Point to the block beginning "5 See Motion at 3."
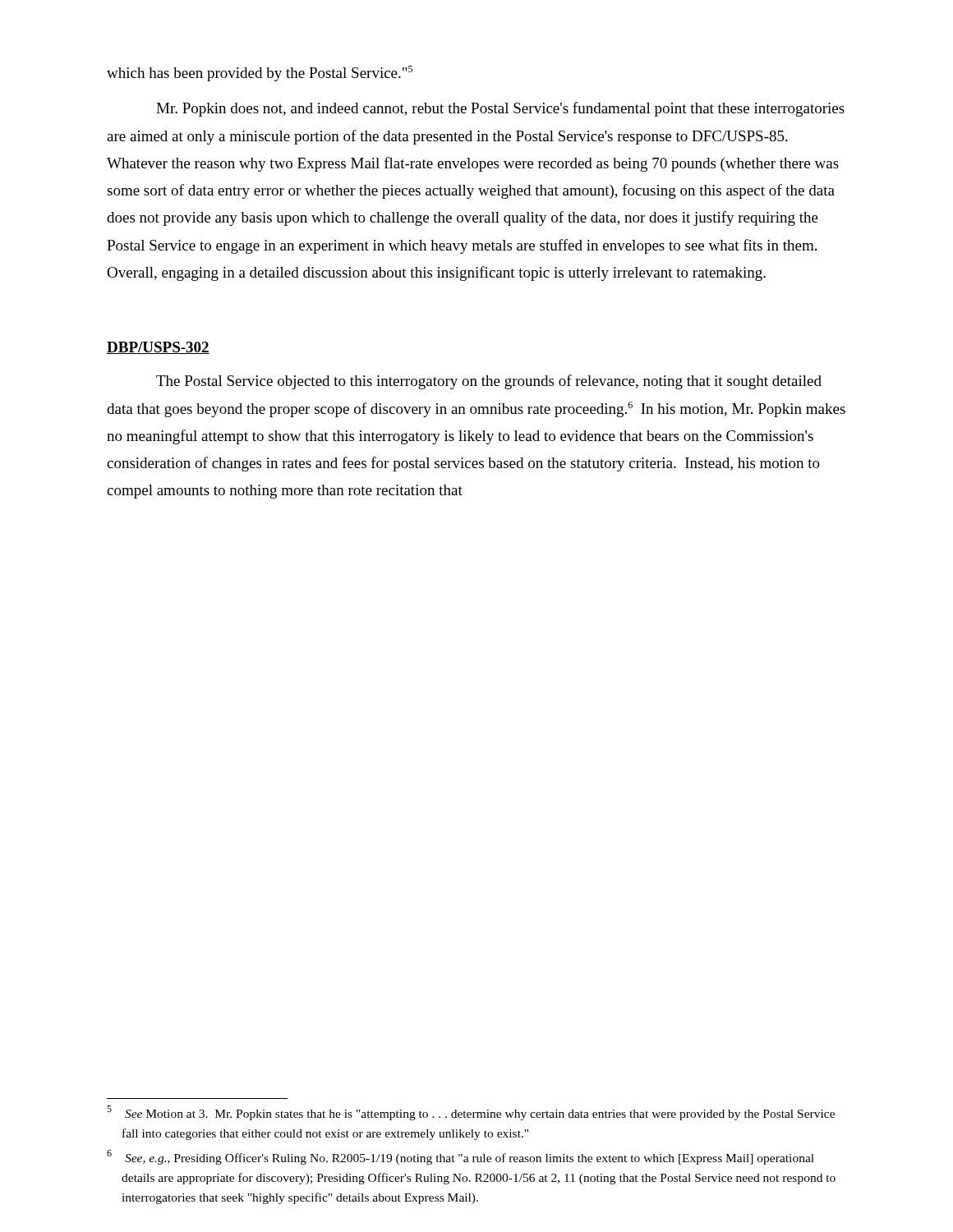Image resolution: width=953 pixels, height=1232 pixels. [476, 1124]
